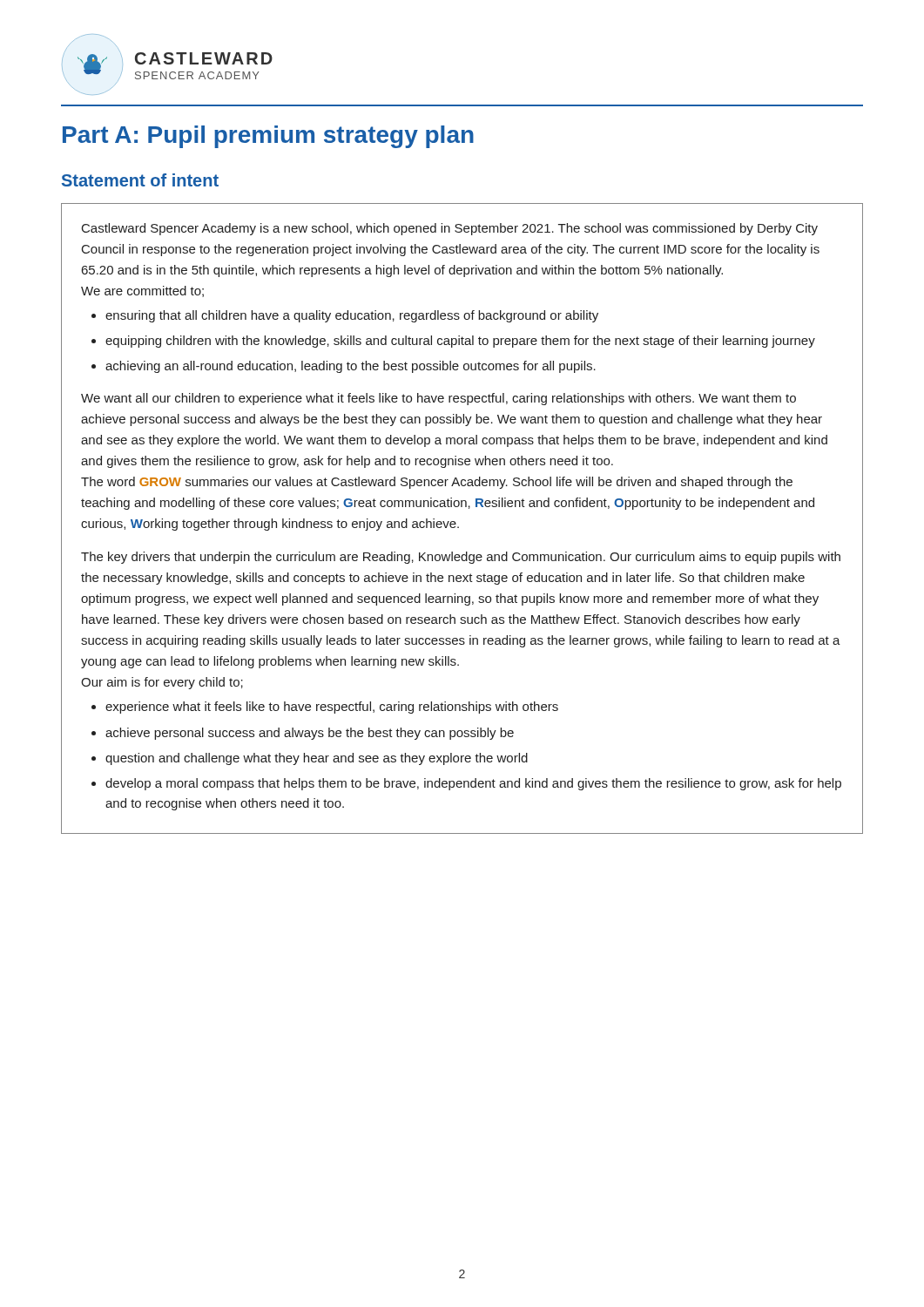
Task: Locate the block of text that opens with "The key drivers that underpin the"
Action: point(462,609)
